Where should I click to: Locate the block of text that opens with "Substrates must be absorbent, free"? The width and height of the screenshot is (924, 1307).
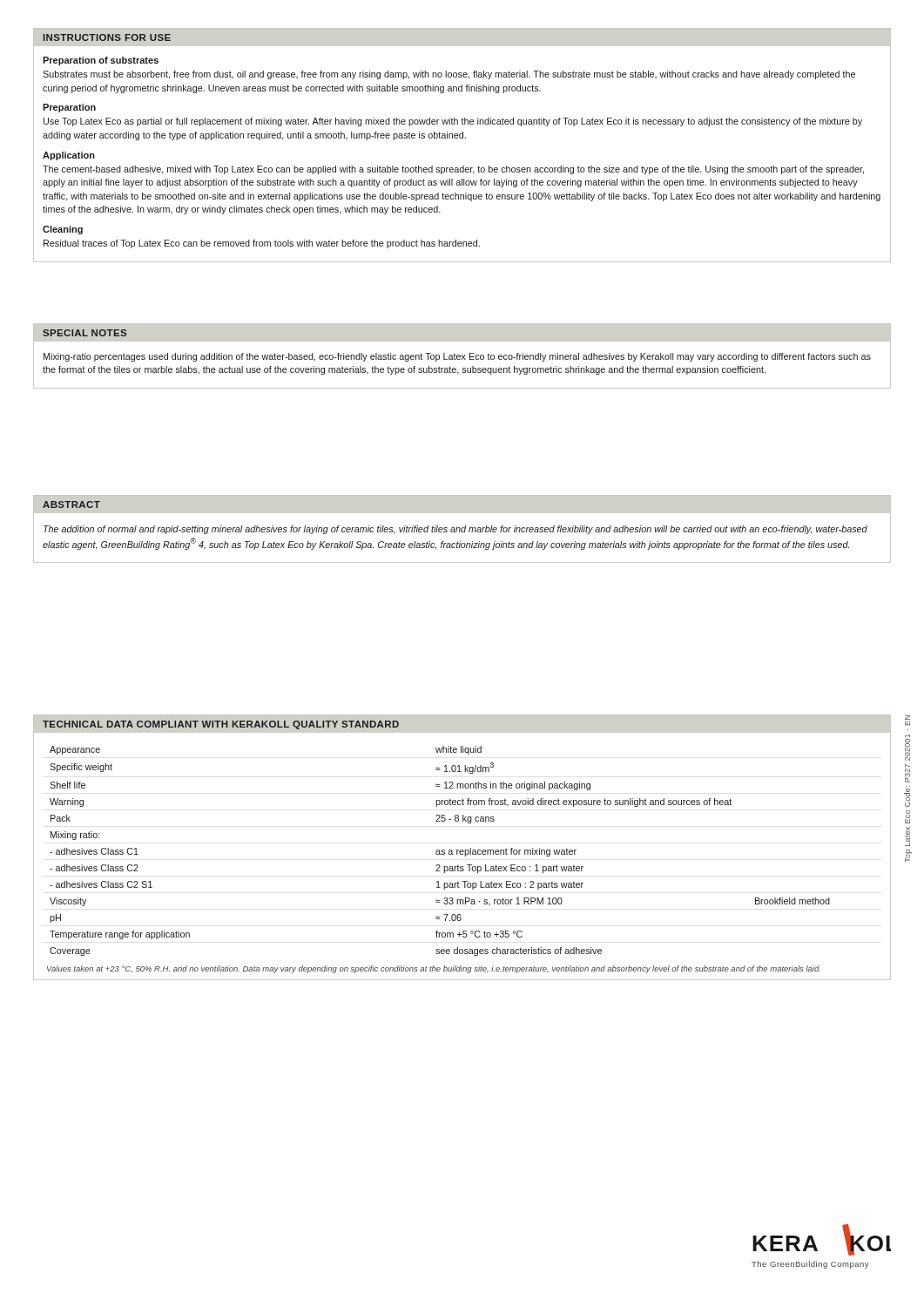[x=449, y=81]
